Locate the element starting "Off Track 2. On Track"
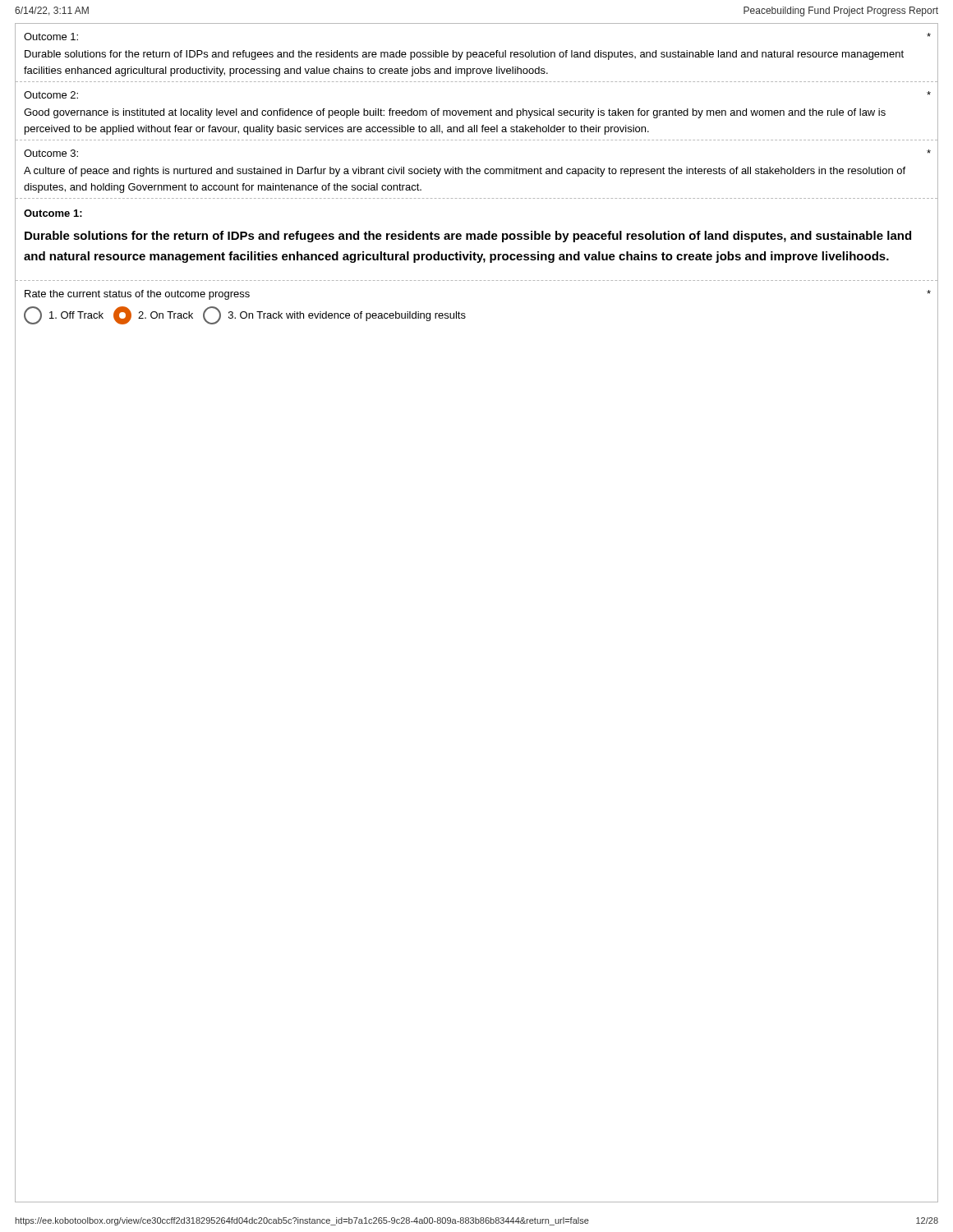 click(x=245, y=315)
